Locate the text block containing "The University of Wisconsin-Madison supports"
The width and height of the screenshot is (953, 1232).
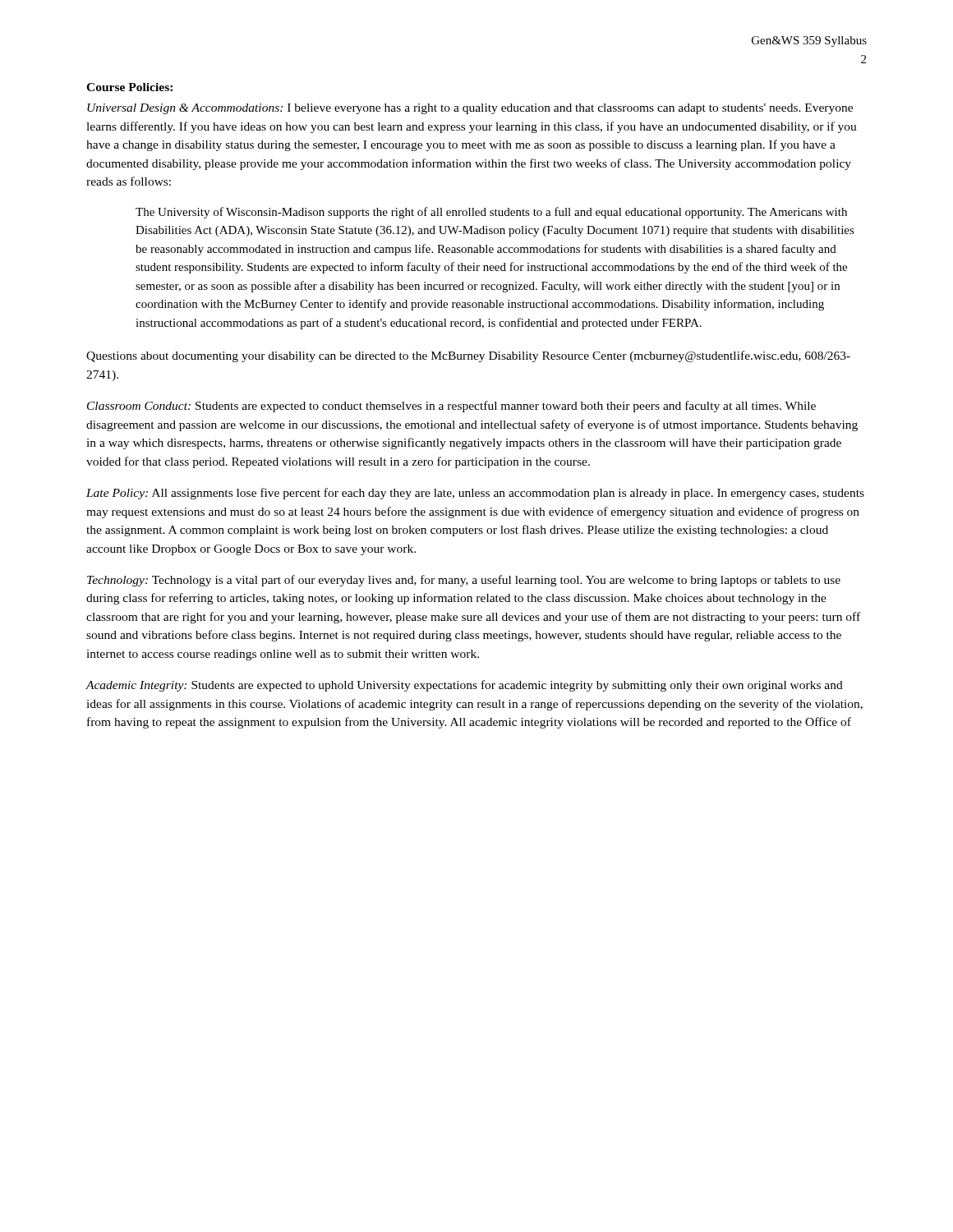pyautogui.click(x=495, y=267)
